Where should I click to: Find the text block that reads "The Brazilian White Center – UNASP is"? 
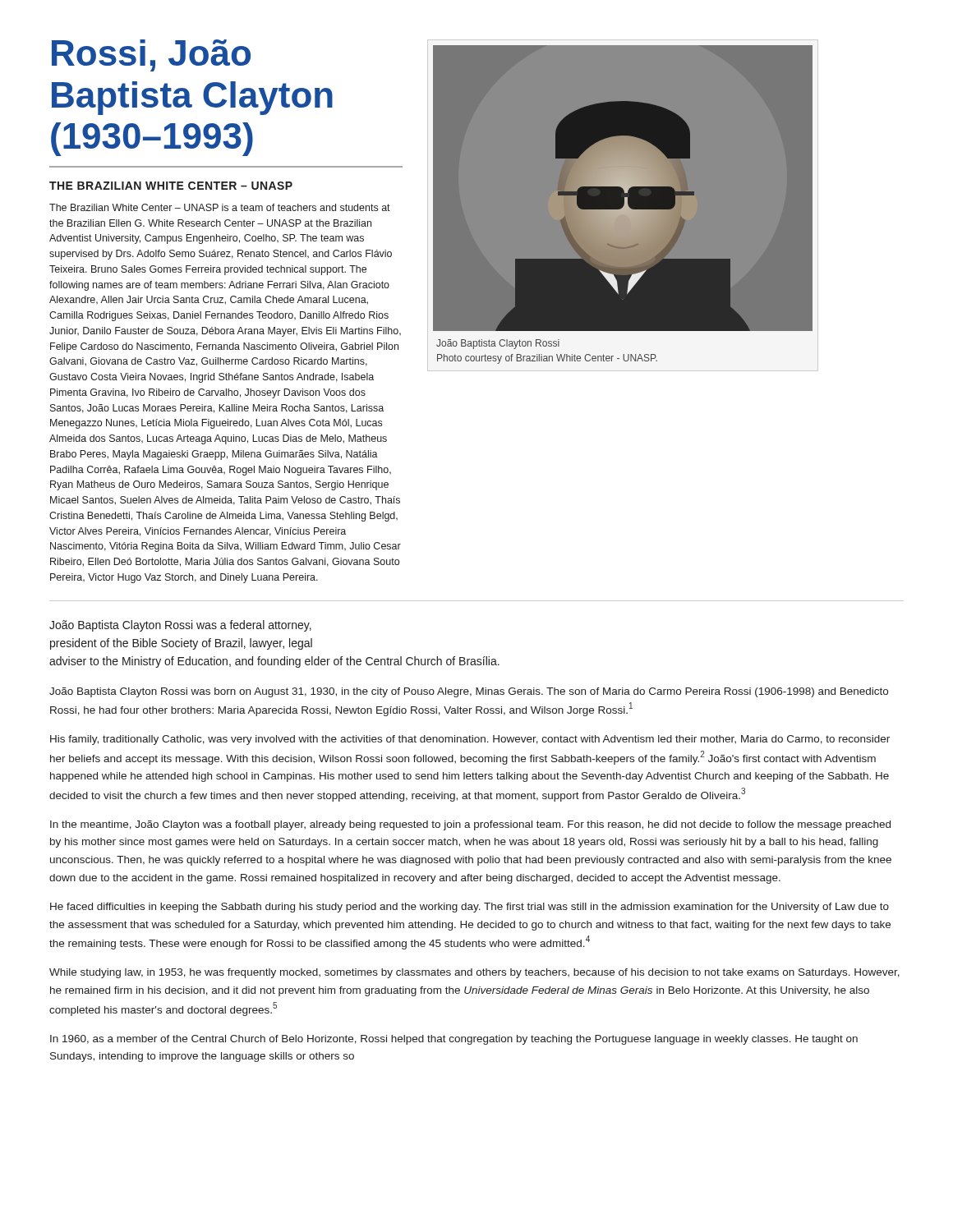coord(225,392)
